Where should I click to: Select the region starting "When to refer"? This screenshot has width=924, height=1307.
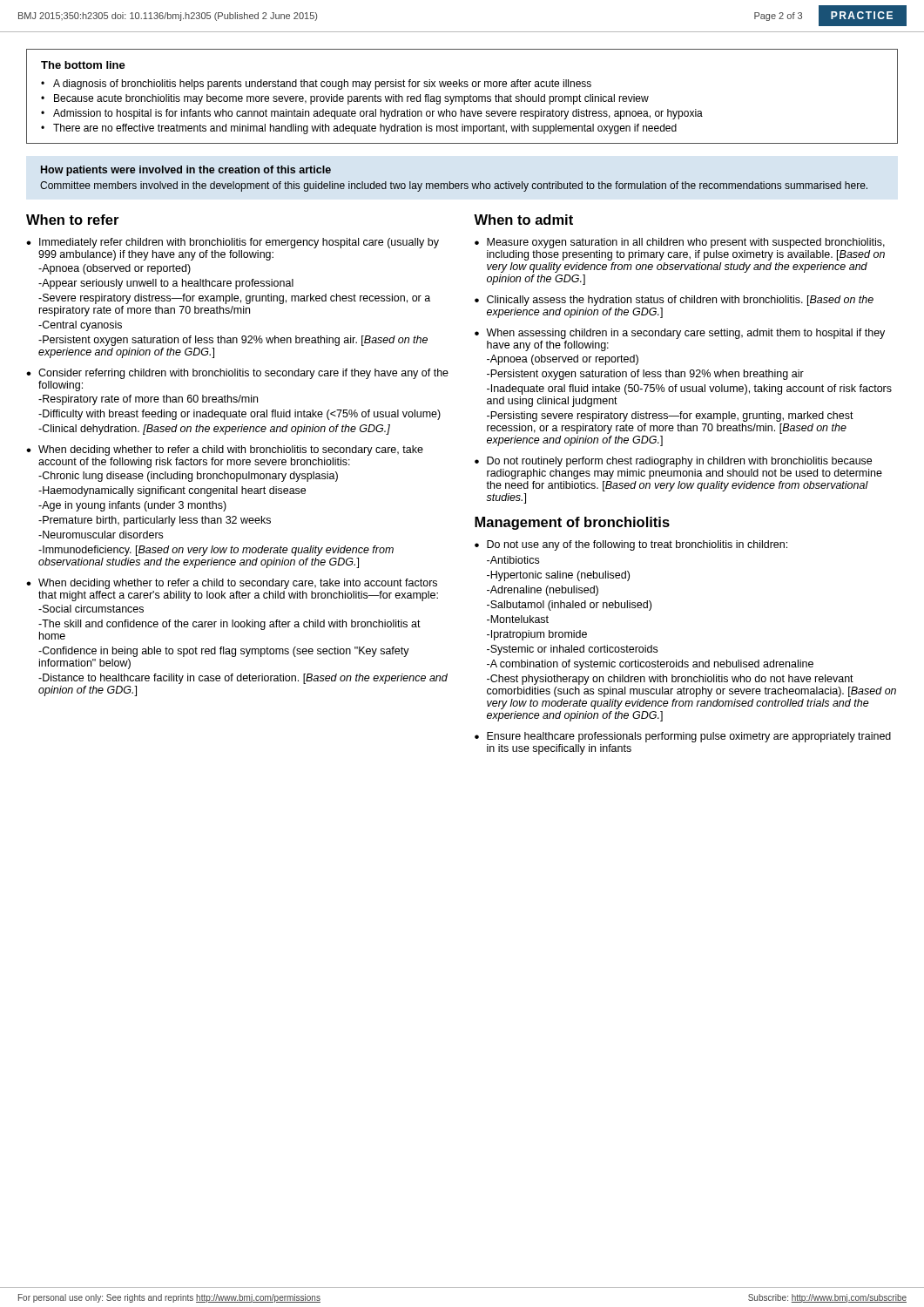(x=72, y=220)
